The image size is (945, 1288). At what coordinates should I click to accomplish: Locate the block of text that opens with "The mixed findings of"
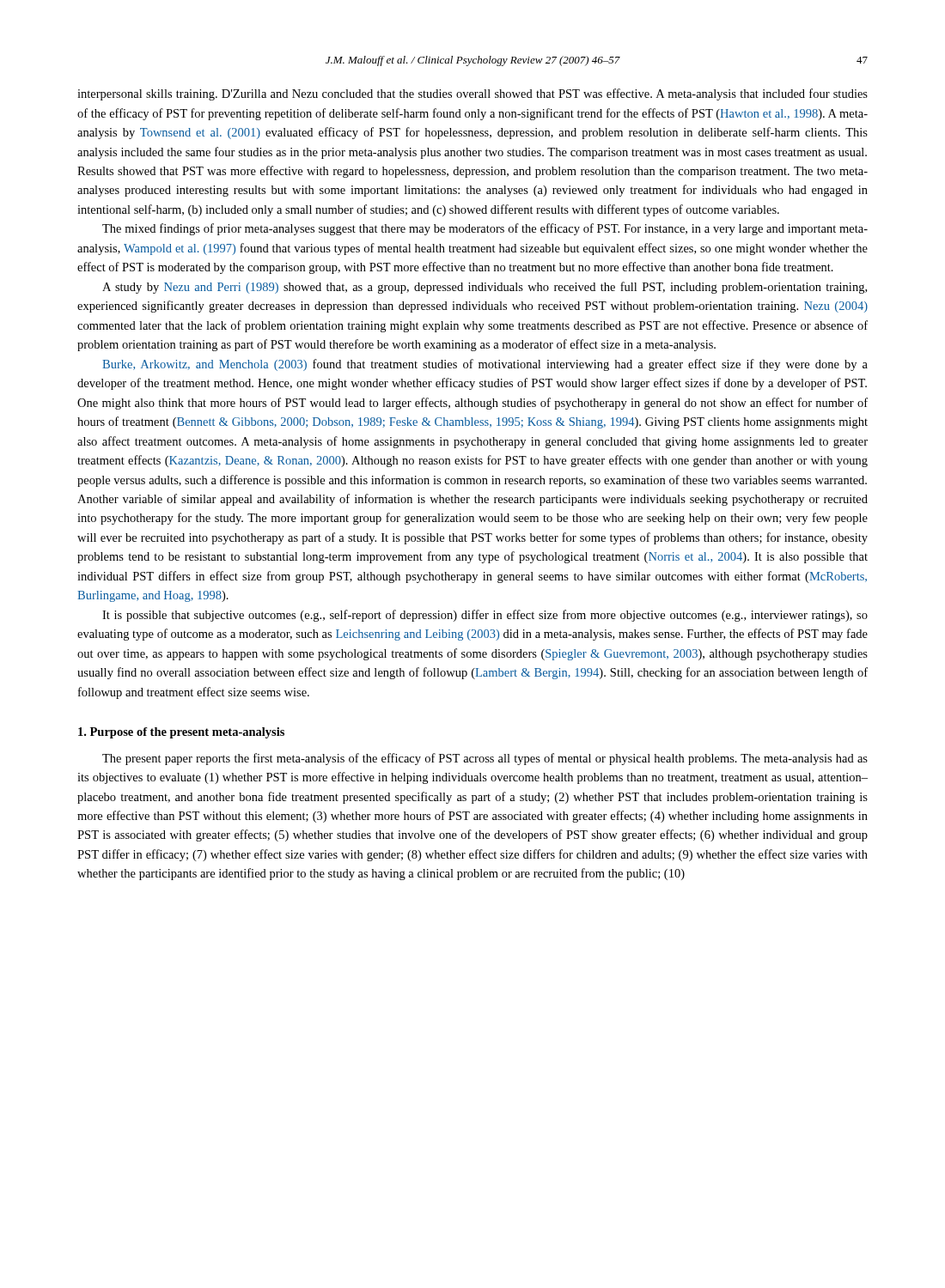pyautogui.click(x=472, y=248)
